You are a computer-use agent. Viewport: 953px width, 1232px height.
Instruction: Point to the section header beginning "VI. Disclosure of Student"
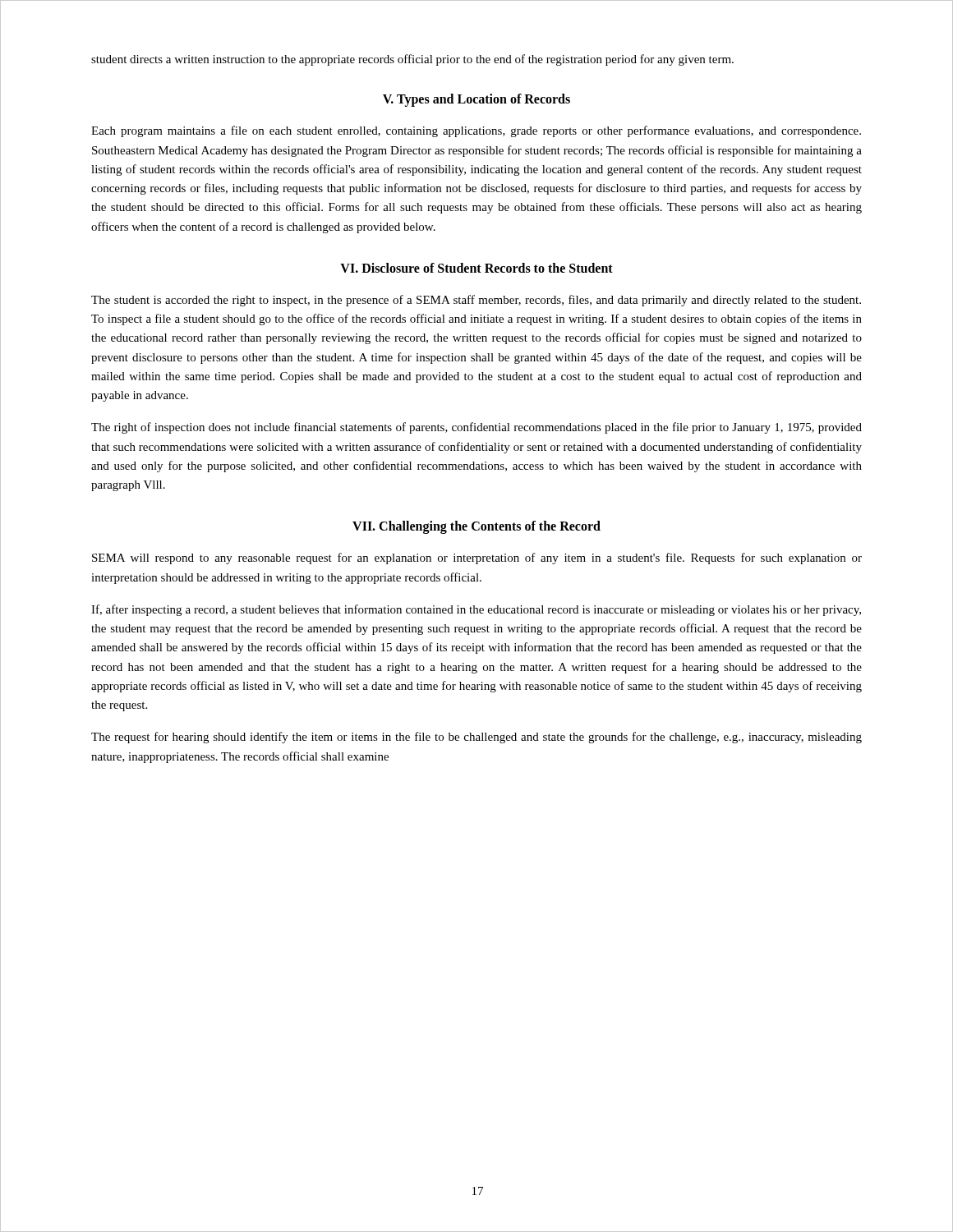click(x=476, y=268)
